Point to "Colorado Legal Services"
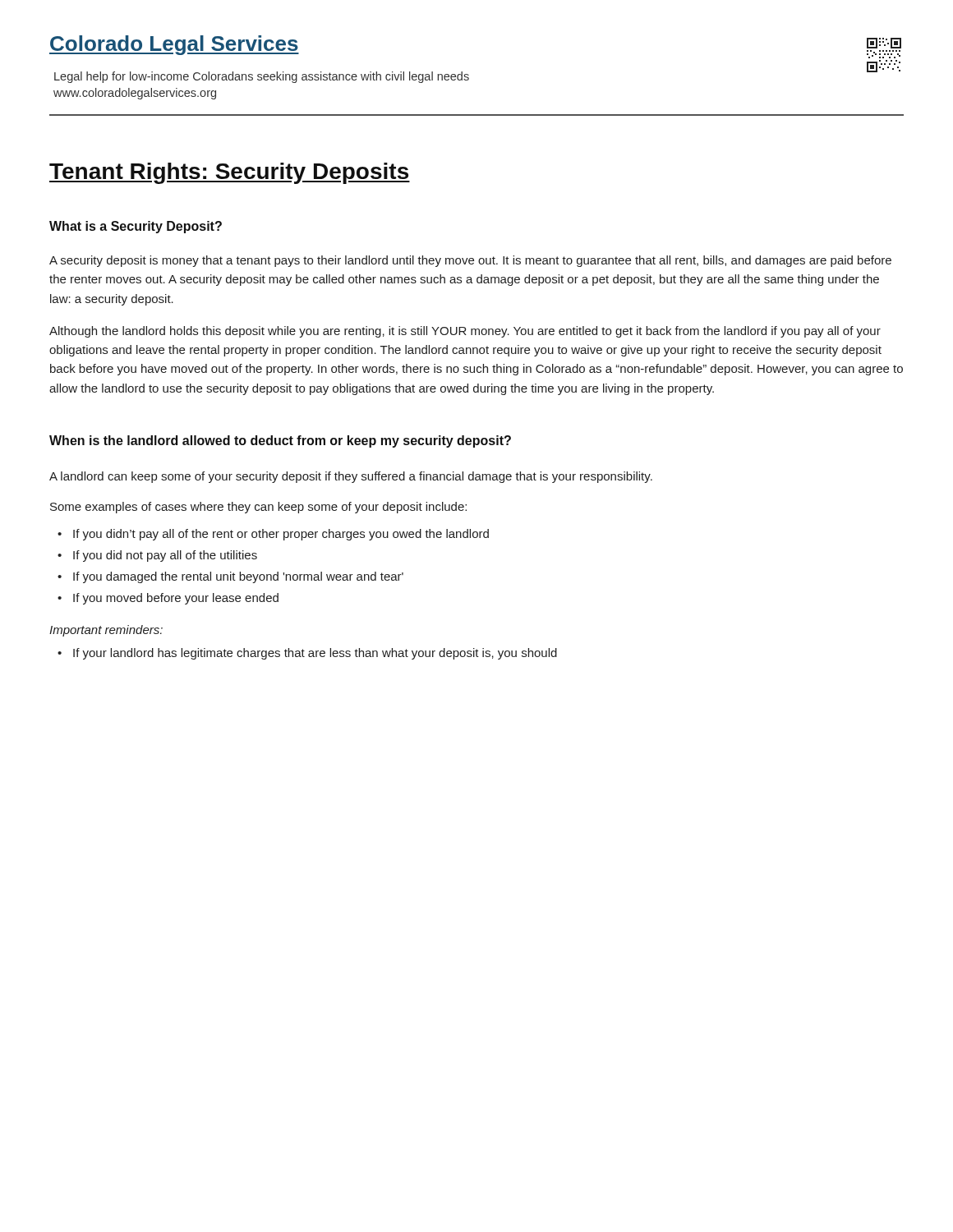 [174, 44]
